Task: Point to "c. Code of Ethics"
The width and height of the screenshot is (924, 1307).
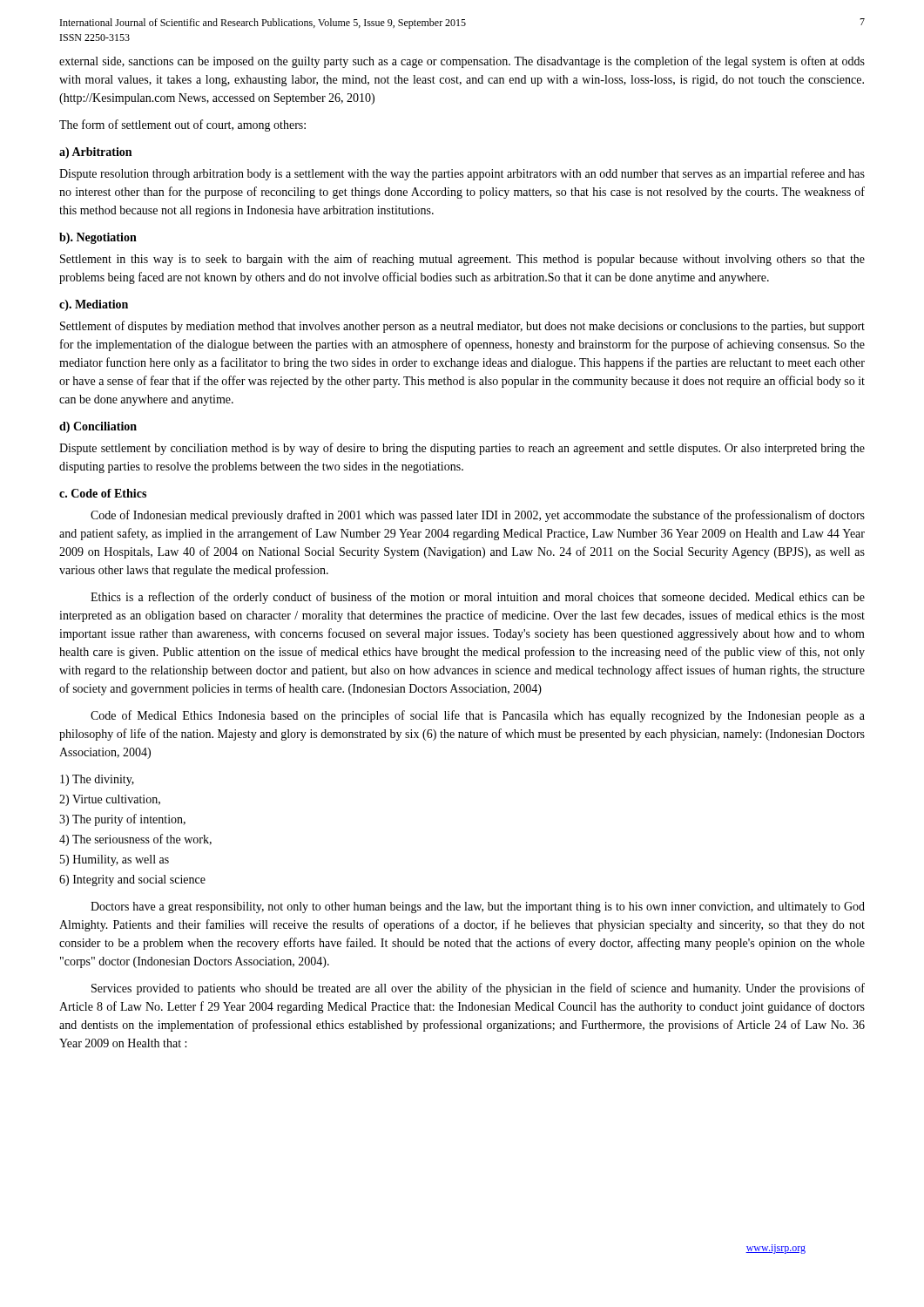Action: pos(103,493)
